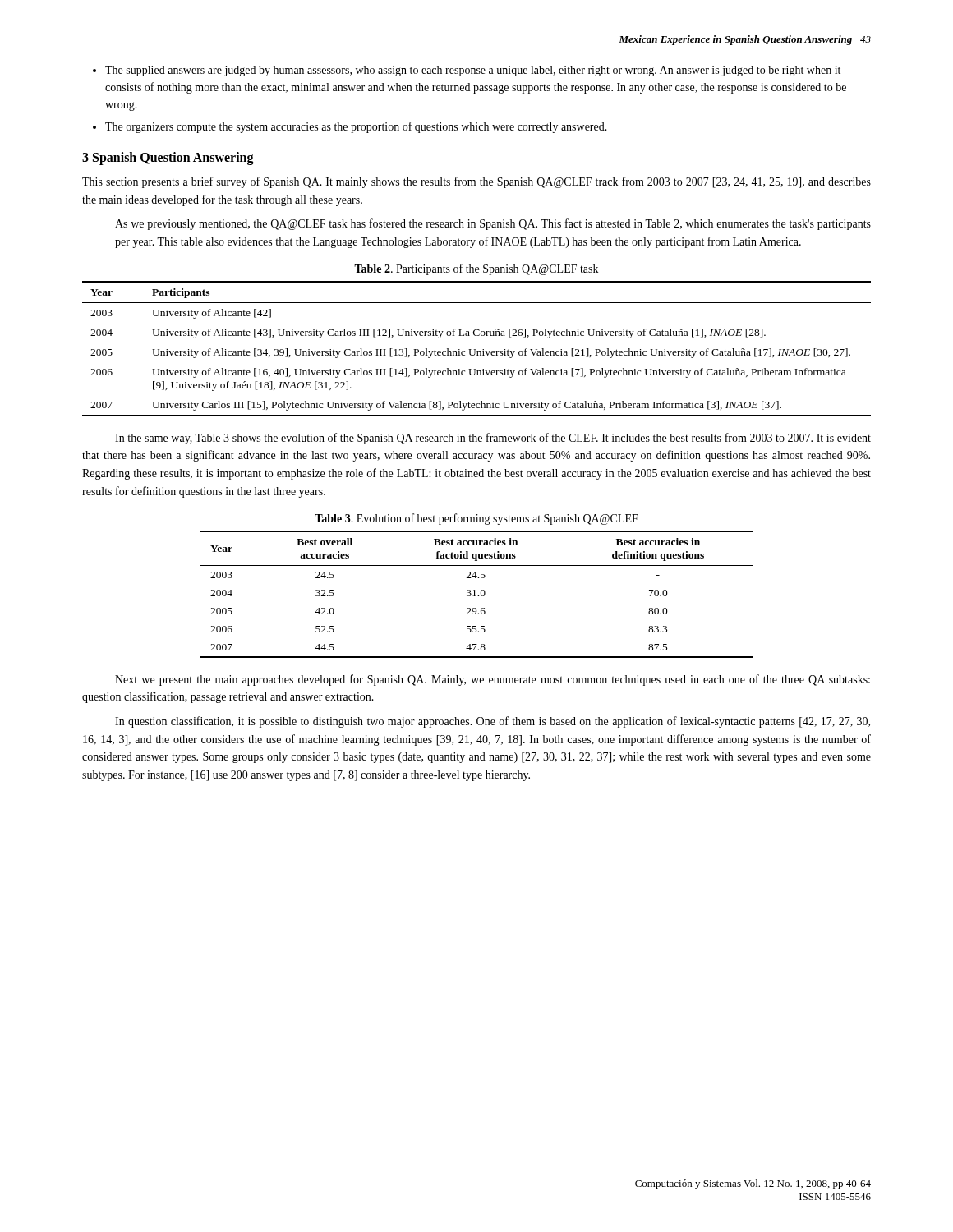Click on the region starting "Table 2. Participants of the Spanish QA@CLEF task"
Screen dimensions: 1232x953
pyautogui.click(x=476, y=269)
